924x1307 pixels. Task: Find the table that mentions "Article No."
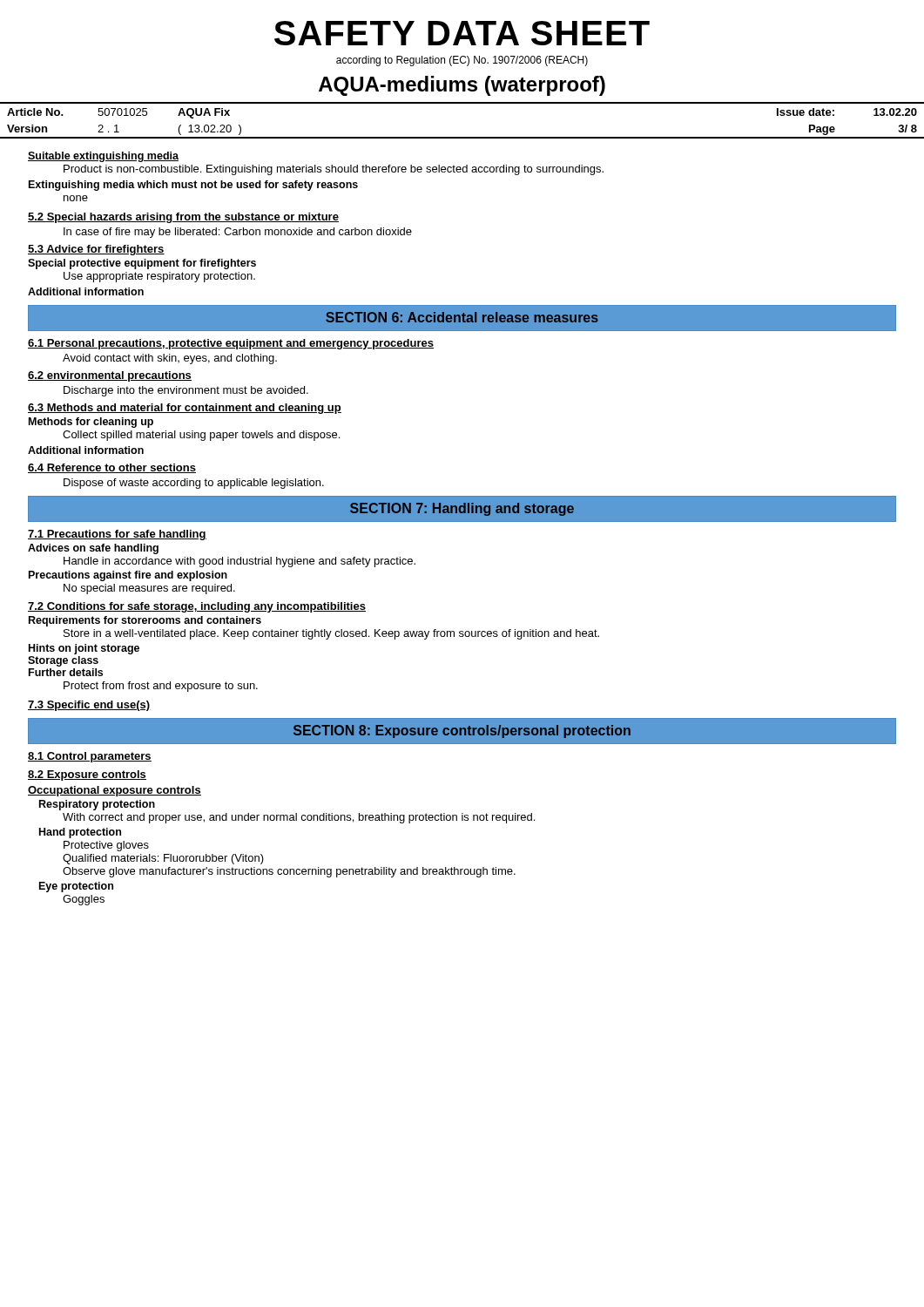[x=462, y=120]
